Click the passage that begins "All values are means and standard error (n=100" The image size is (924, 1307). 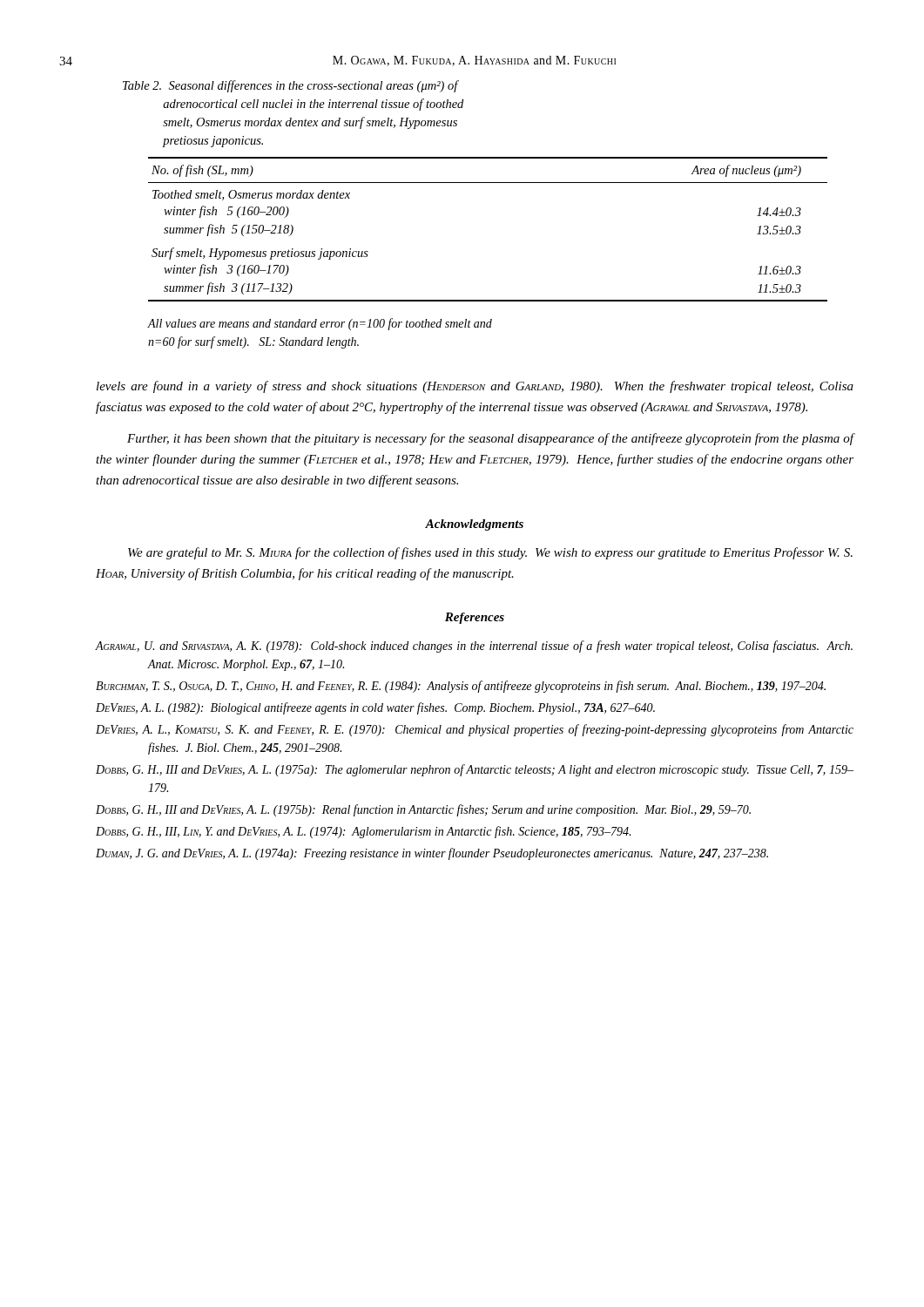point(320,333)
